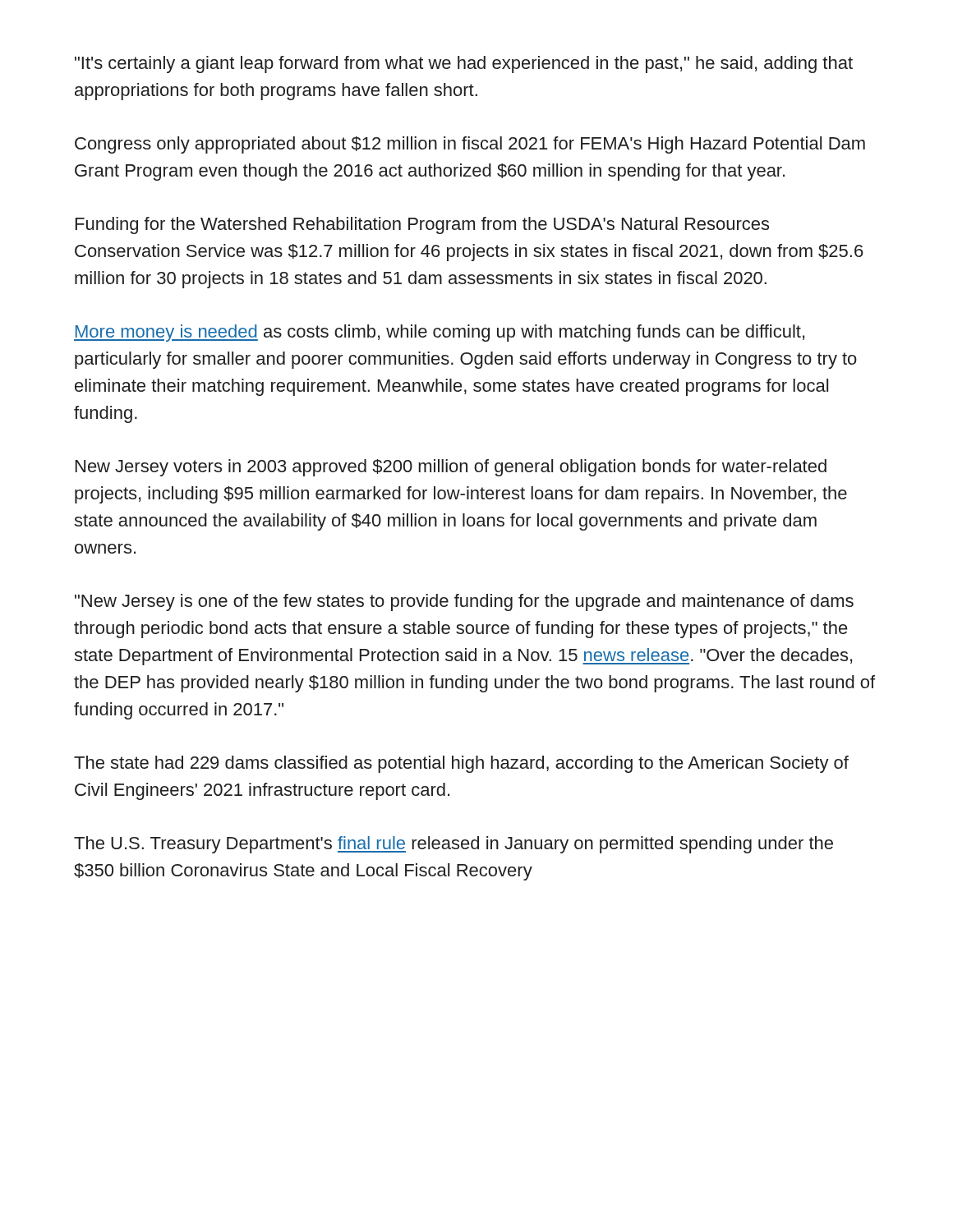This screenshot has height=1232, width=953.
Task: Locate the text block that reads "The state had 229 dams classified as"
Action: [x=461, y=776]
